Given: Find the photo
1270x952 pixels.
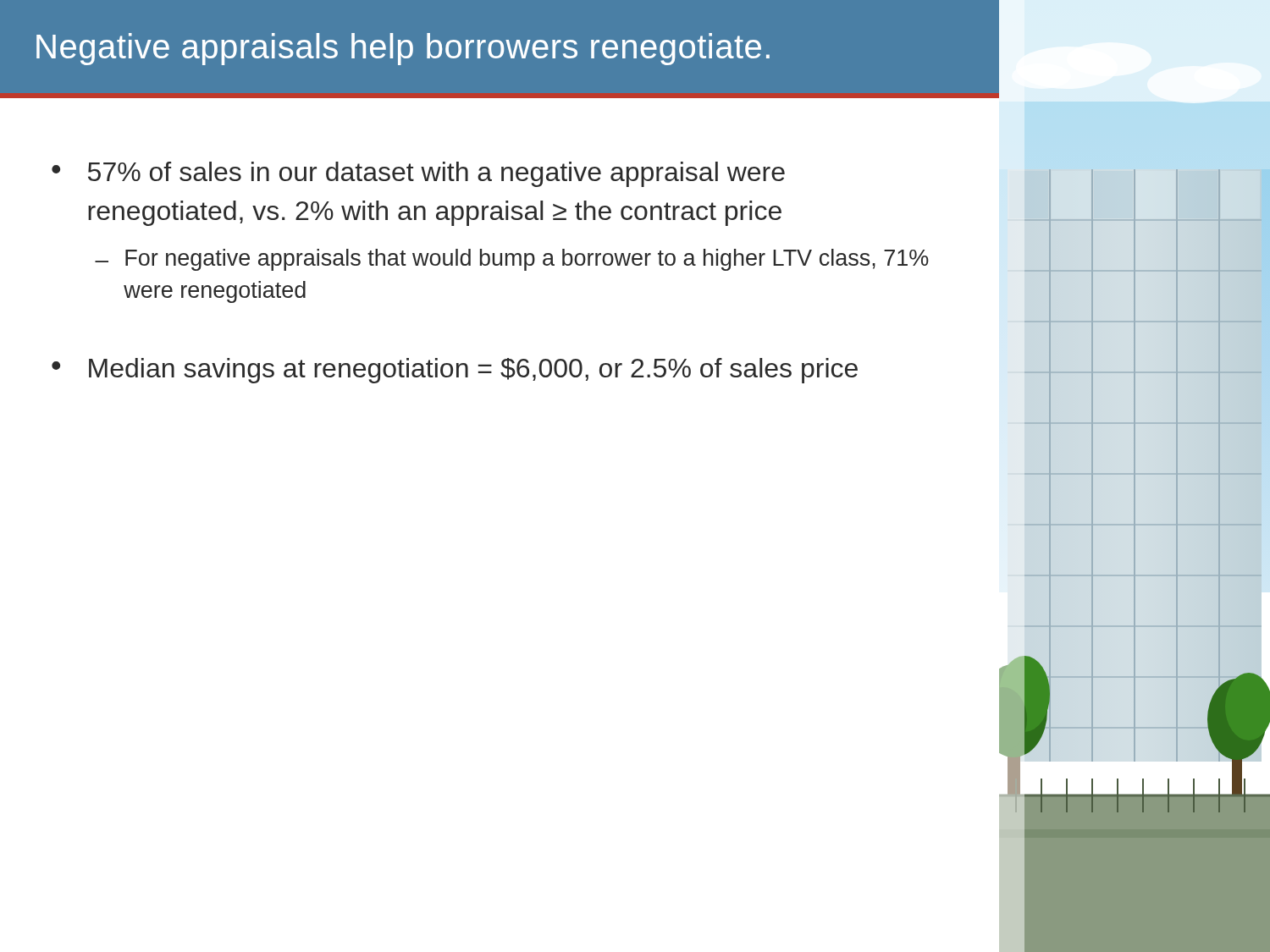Looking at the screenshot, I should point(1135,476).
